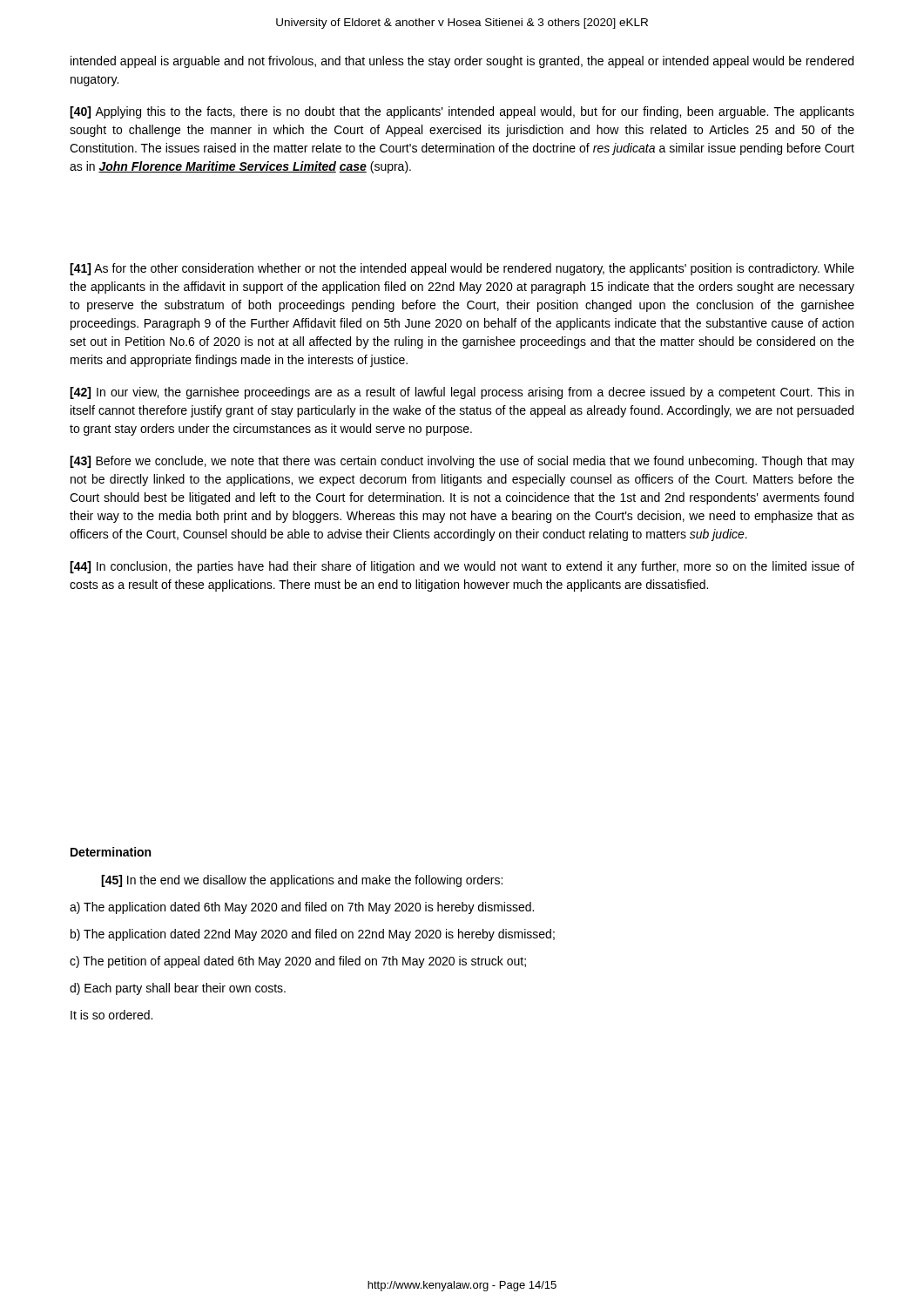Point to the passage starting "d) Each party shall bear their"

point(178,988)
